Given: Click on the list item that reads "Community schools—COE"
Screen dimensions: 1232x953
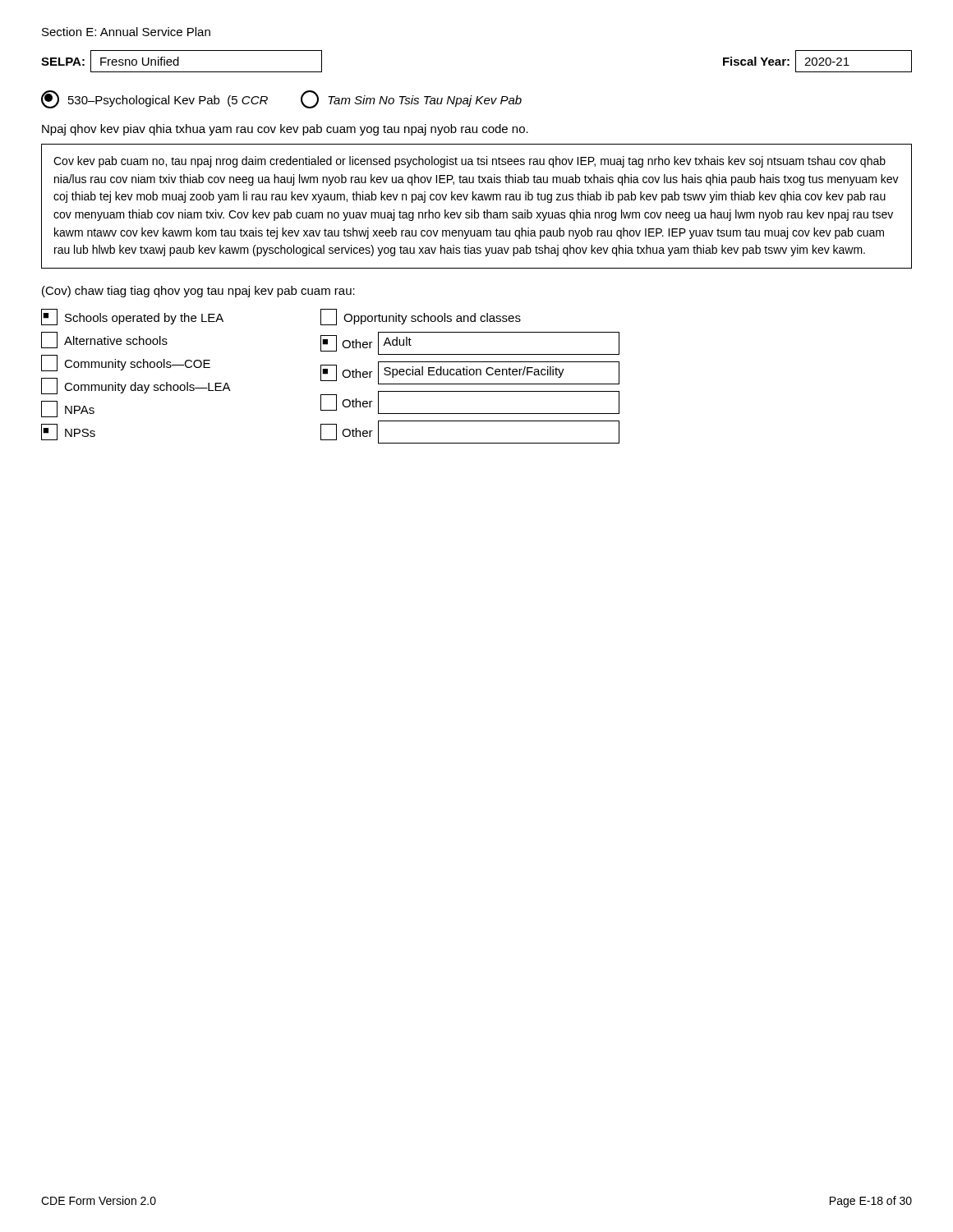Looking at the screenshot, I should click(126, 363).
